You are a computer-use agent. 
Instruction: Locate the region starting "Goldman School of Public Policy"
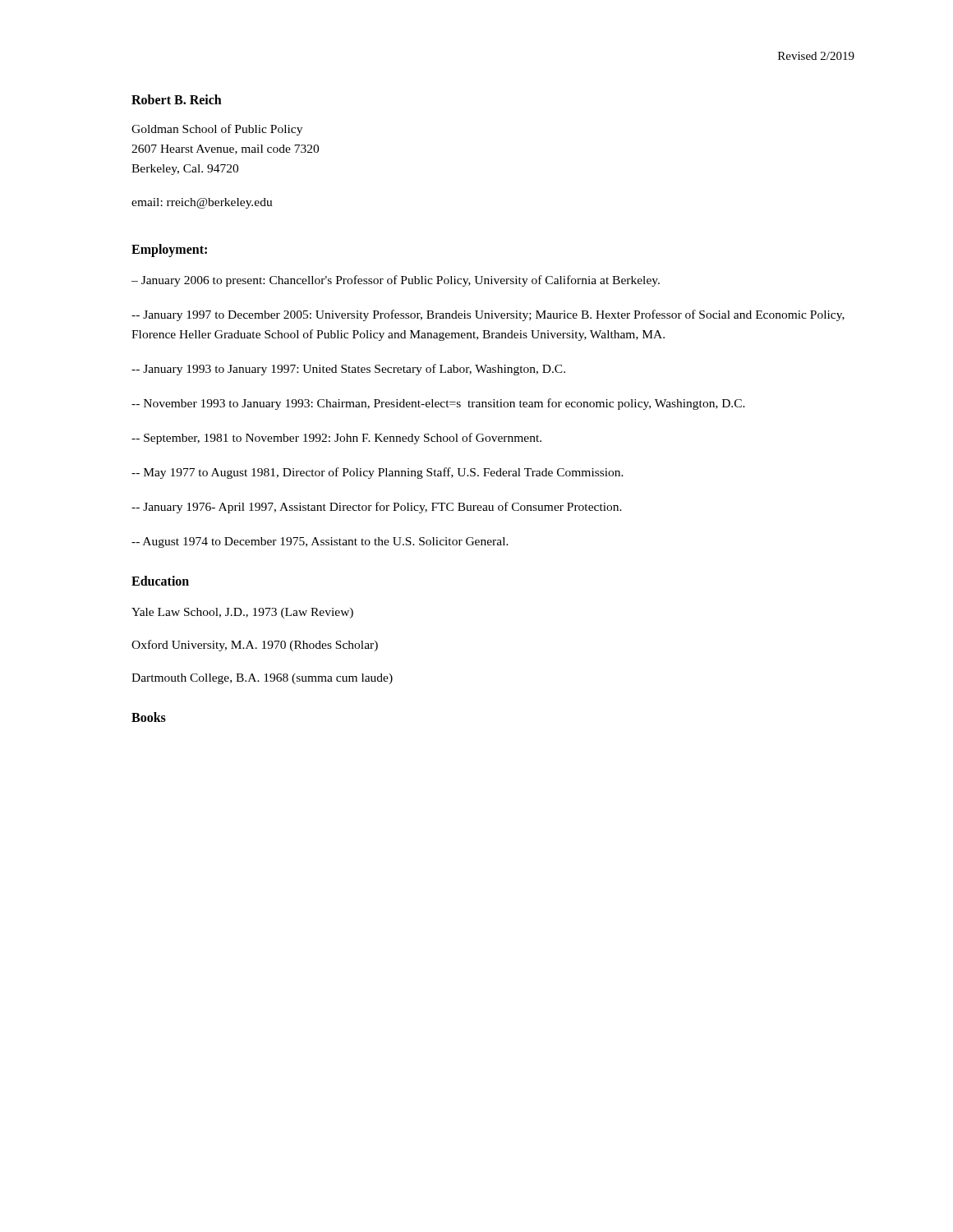pos(225,148)
